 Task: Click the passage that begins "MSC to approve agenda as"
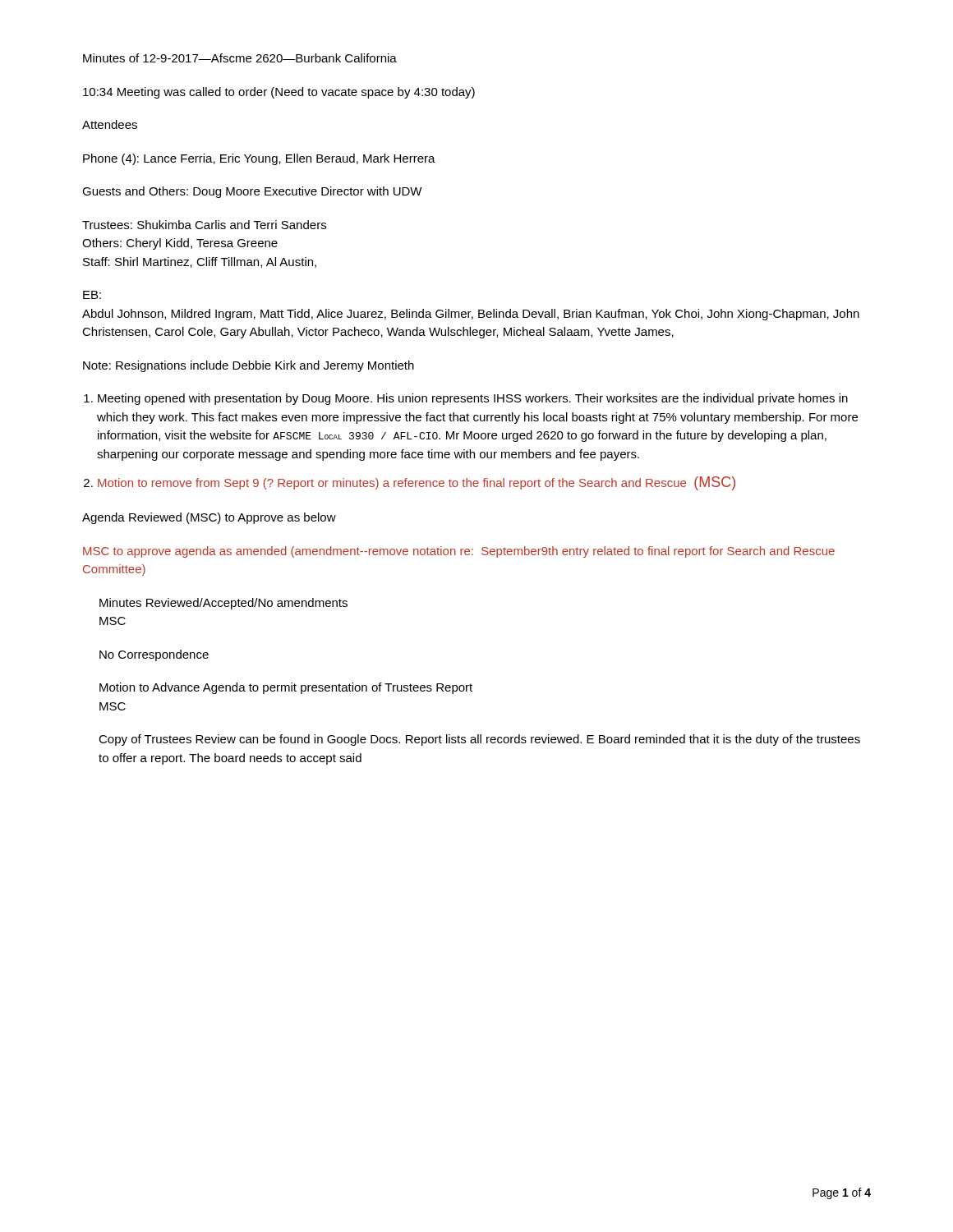459,560
